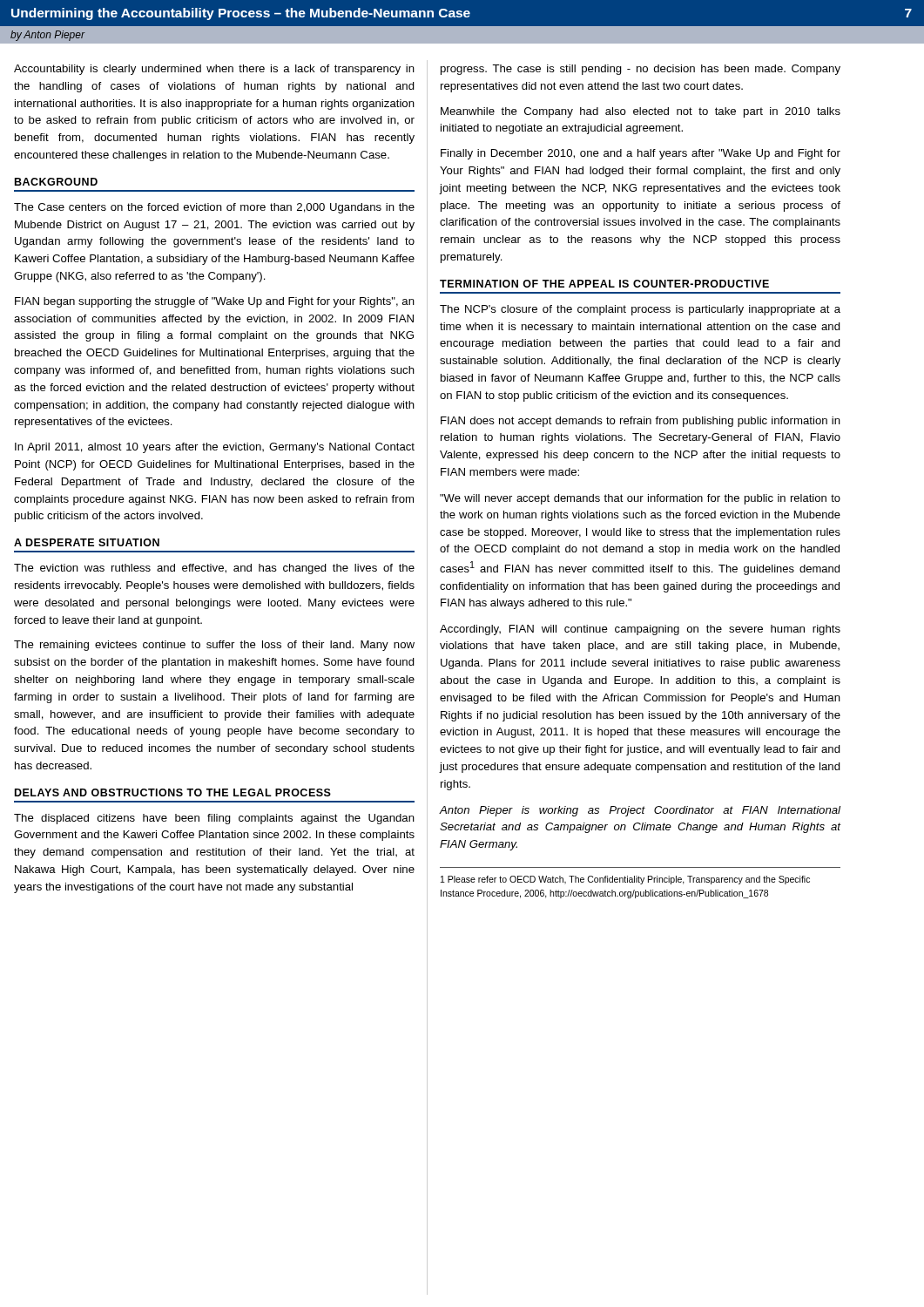Find the text block containing "Anton Pieper is working as Project"
The image size is (924, 1307).
pos(640,827)
